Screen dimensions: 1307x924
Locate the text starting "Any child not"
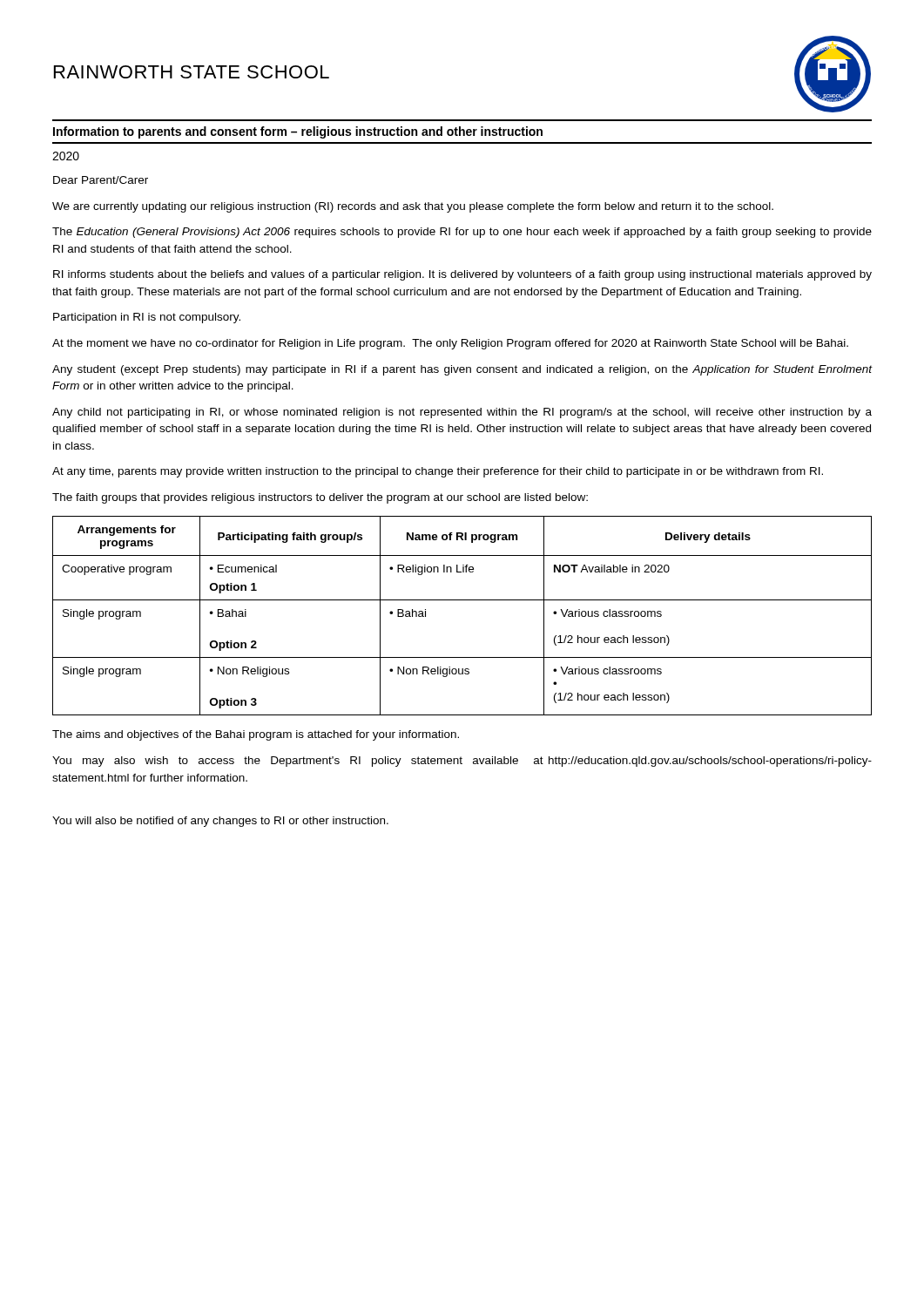click(x=462, y=428)
